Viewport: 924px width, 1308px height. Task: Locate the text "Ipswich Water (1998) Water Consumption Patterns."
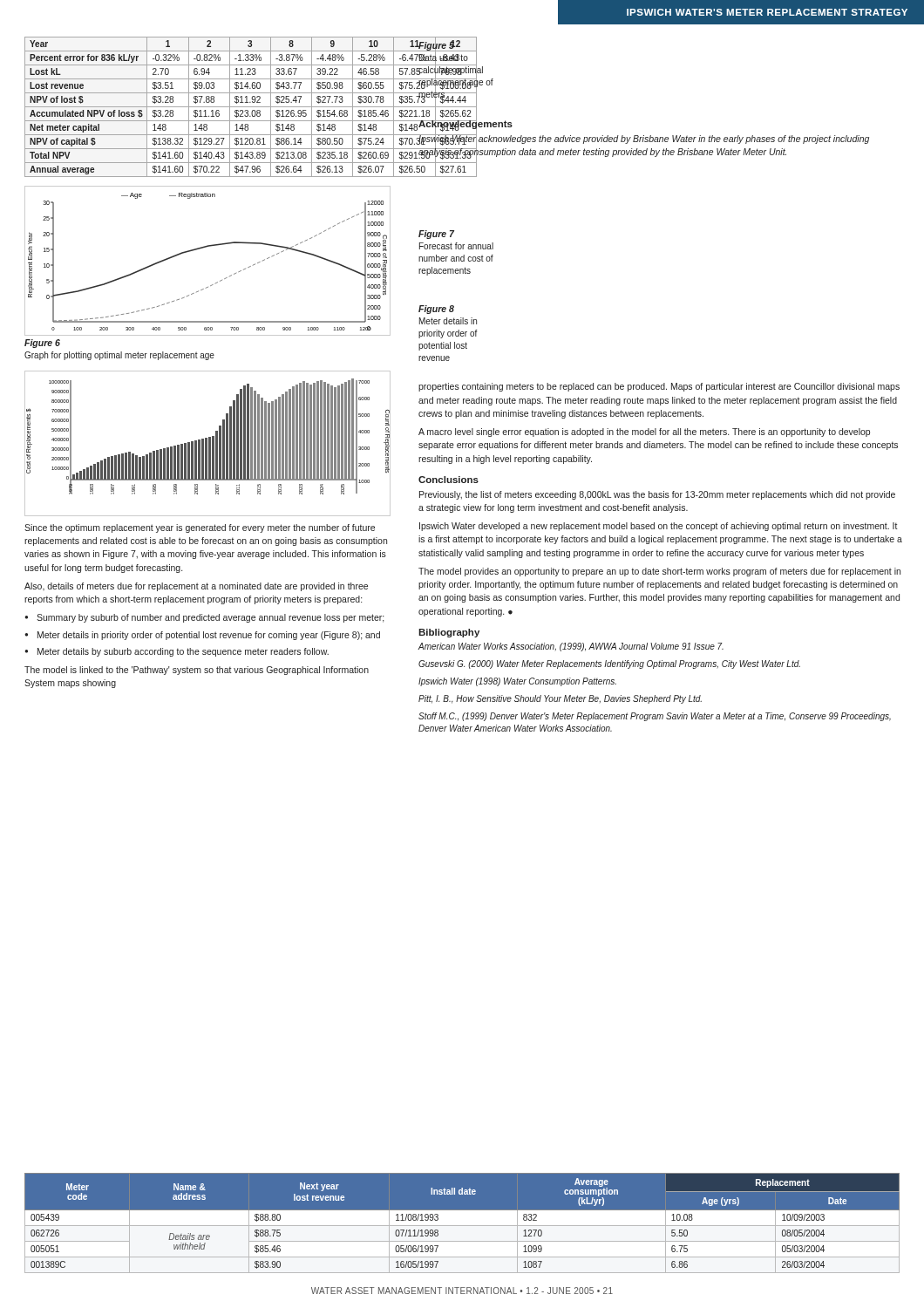[518, 681]
